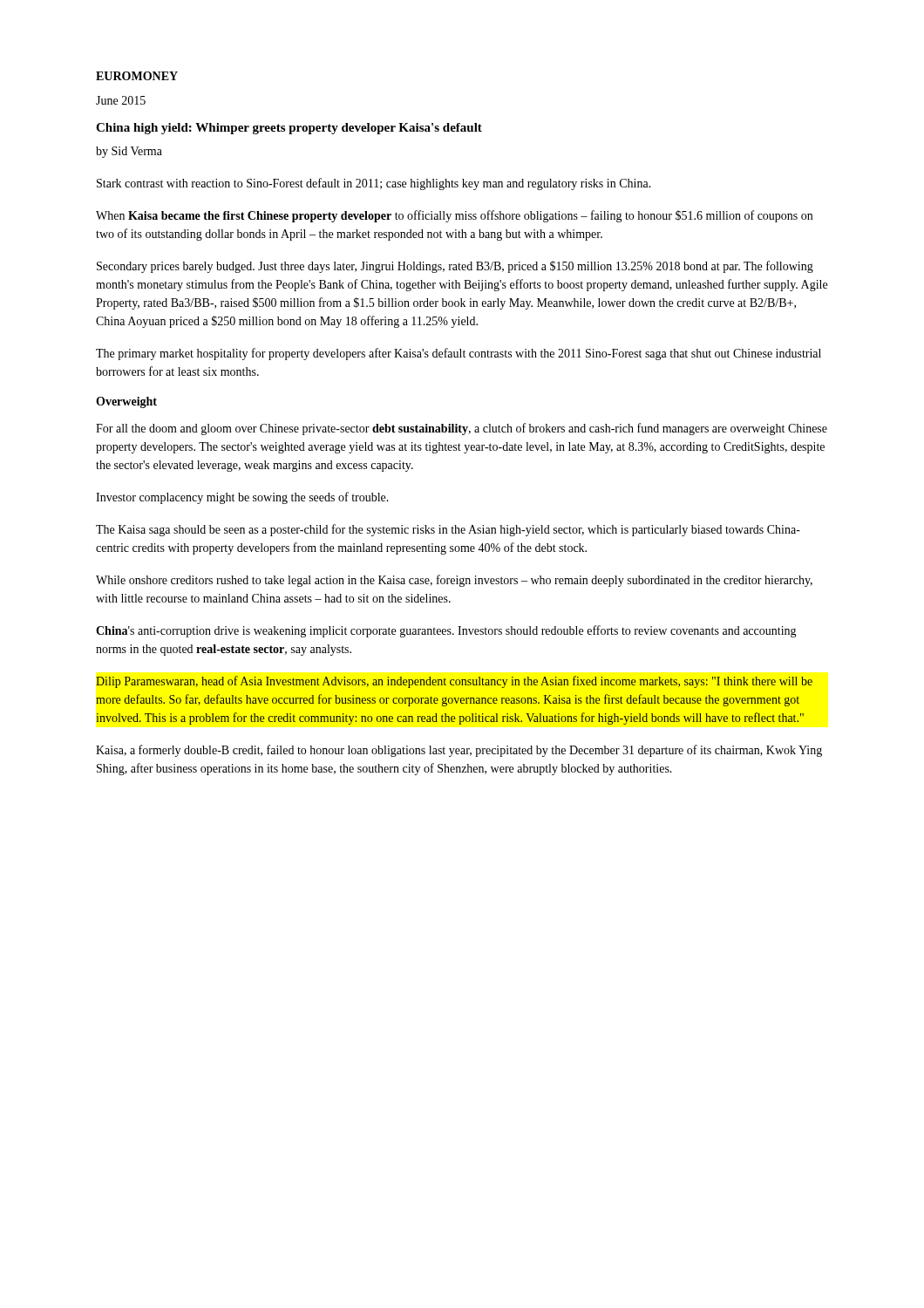Click on the text block that reads "When Kaisa became the"

(455, 225)
